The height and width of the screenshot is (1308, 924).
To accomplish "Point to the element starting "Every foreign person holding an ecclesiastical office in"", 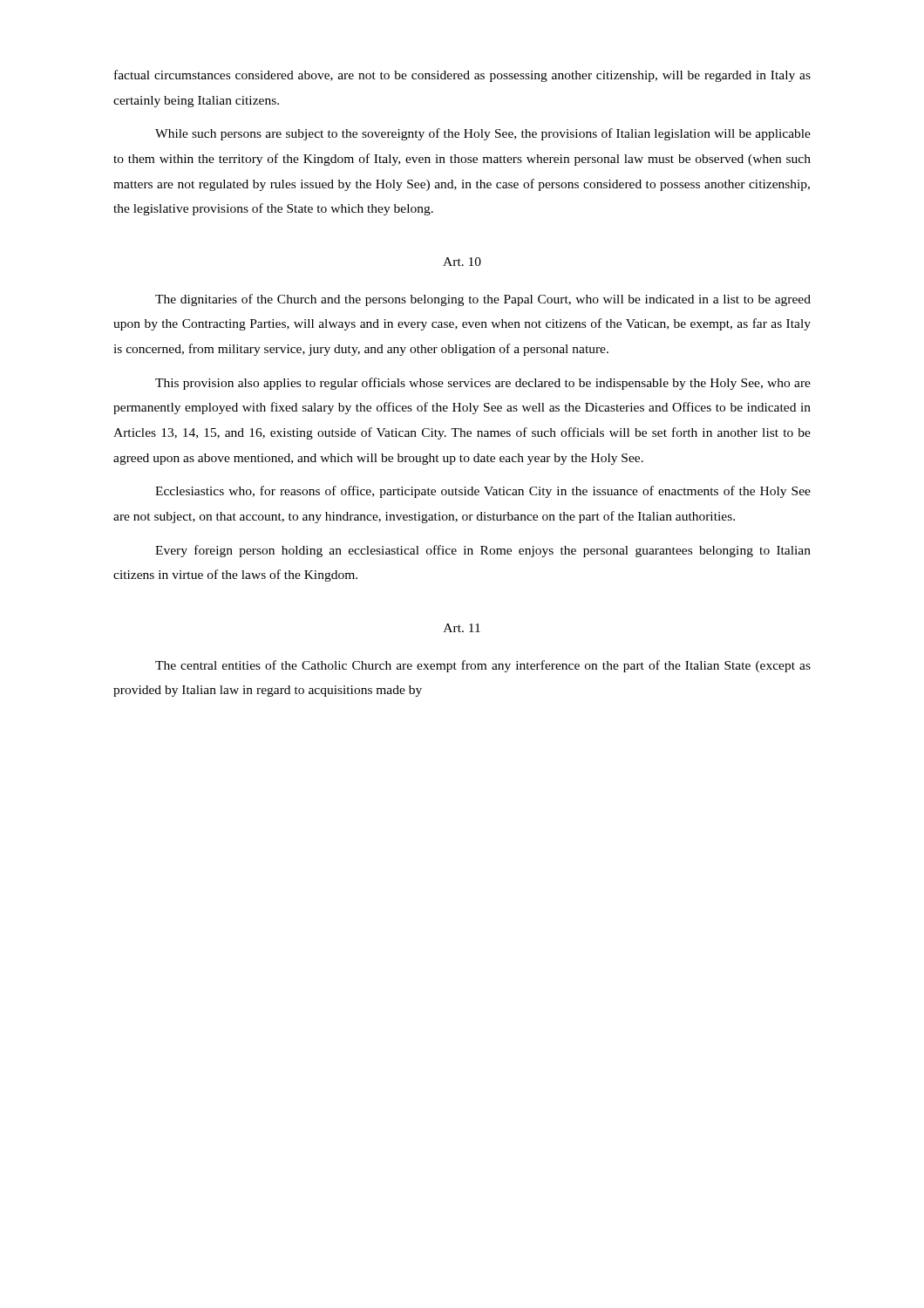I will (x=462, y=562).
